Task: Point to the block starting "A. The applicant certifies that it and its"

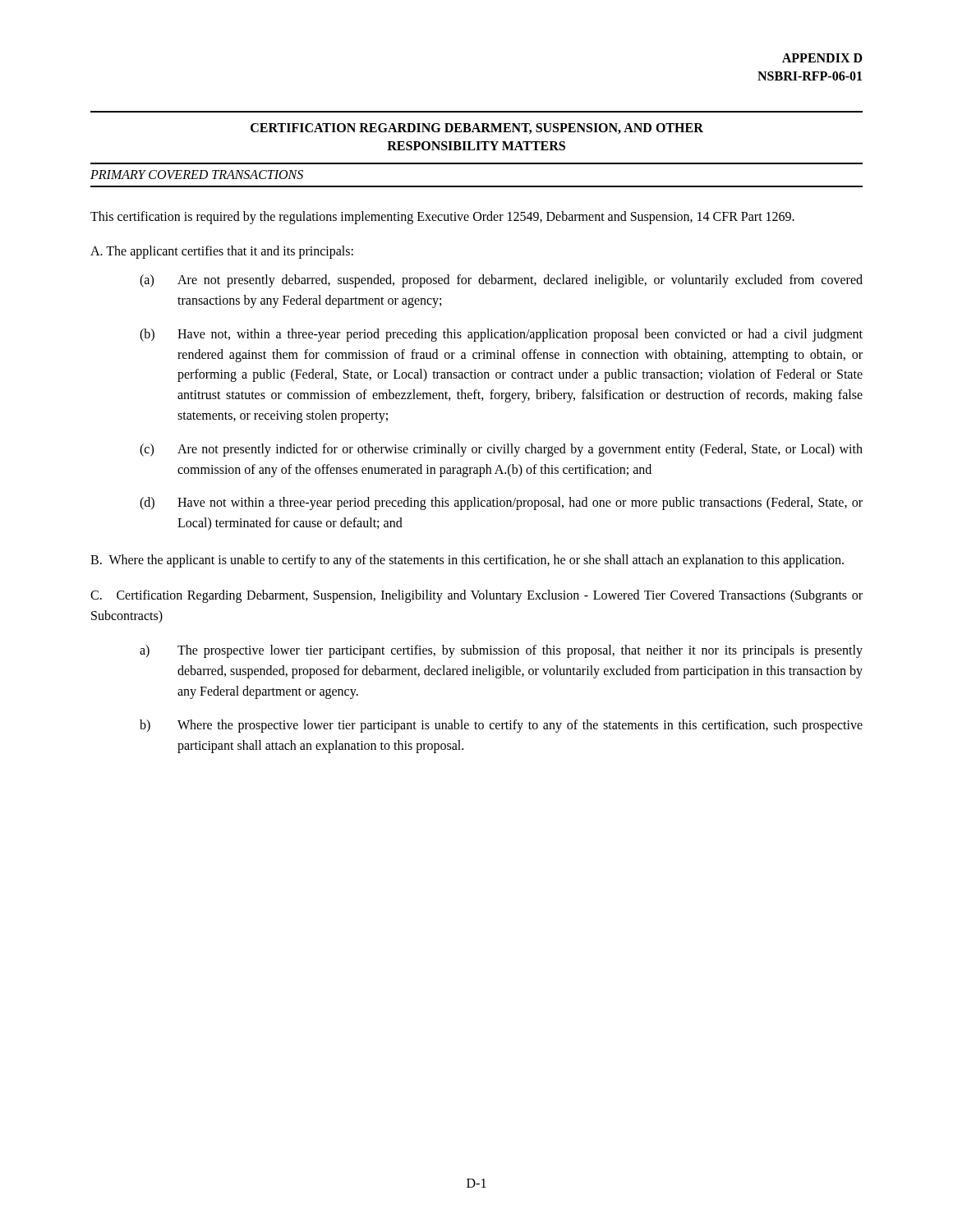Action: pos(222,251)
